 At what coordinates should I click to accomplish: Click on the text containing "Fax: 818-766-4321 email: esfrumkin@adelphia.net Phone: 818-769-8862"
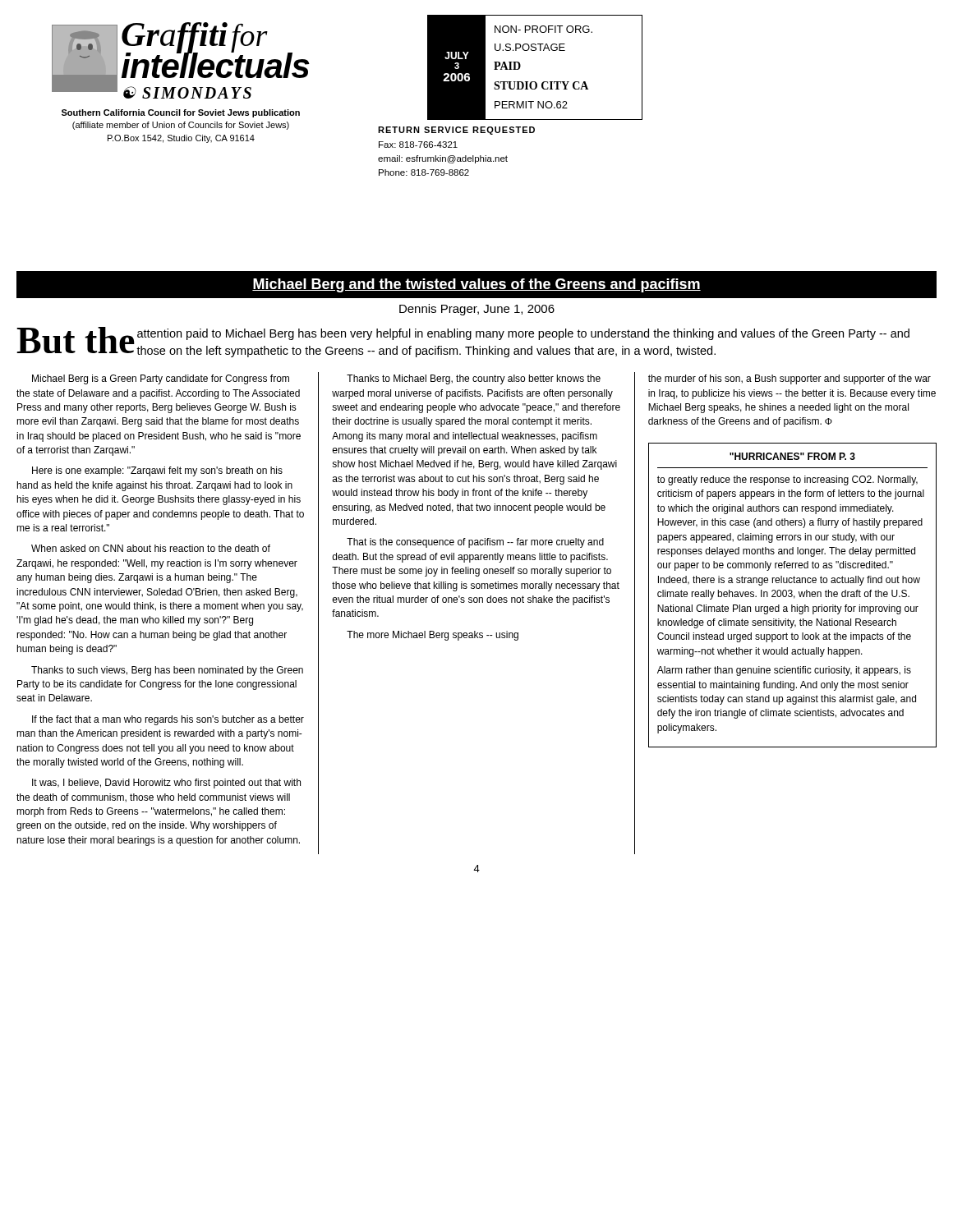[x=443, y=159]
